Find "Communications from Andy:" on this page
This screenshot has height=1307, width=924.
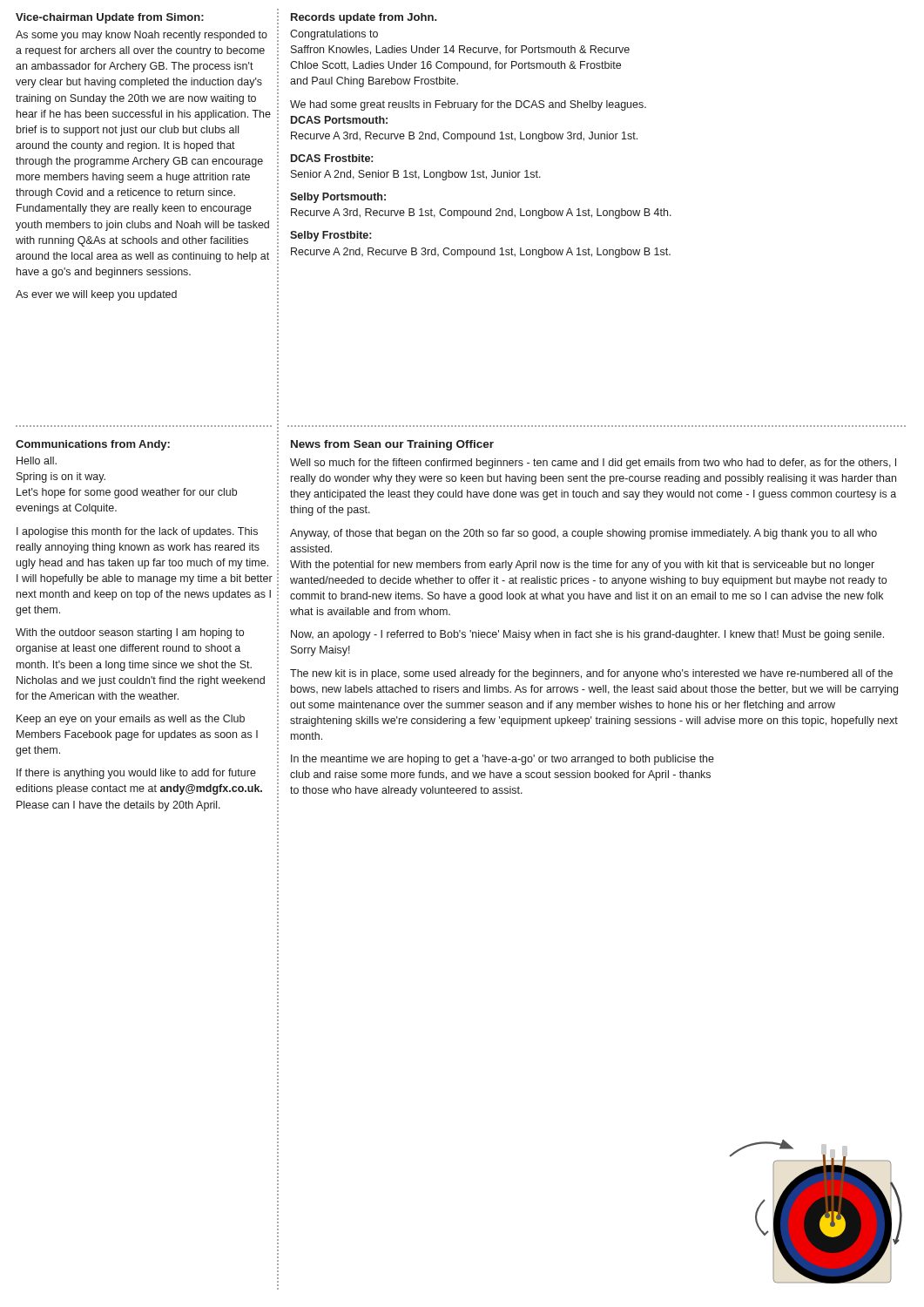[x=93, y=444]
